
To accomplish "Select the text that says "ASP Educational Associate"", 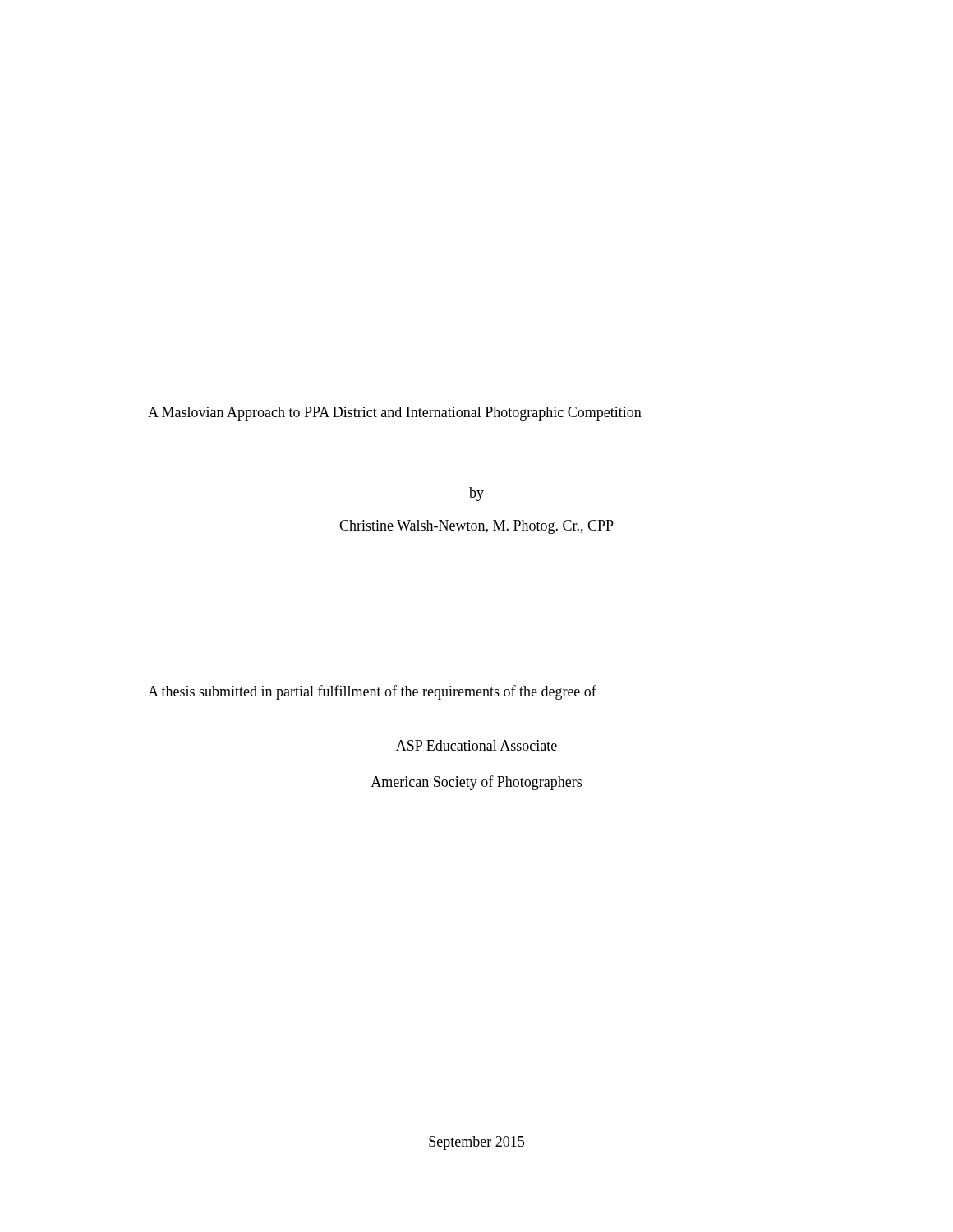I will [476, 746].
